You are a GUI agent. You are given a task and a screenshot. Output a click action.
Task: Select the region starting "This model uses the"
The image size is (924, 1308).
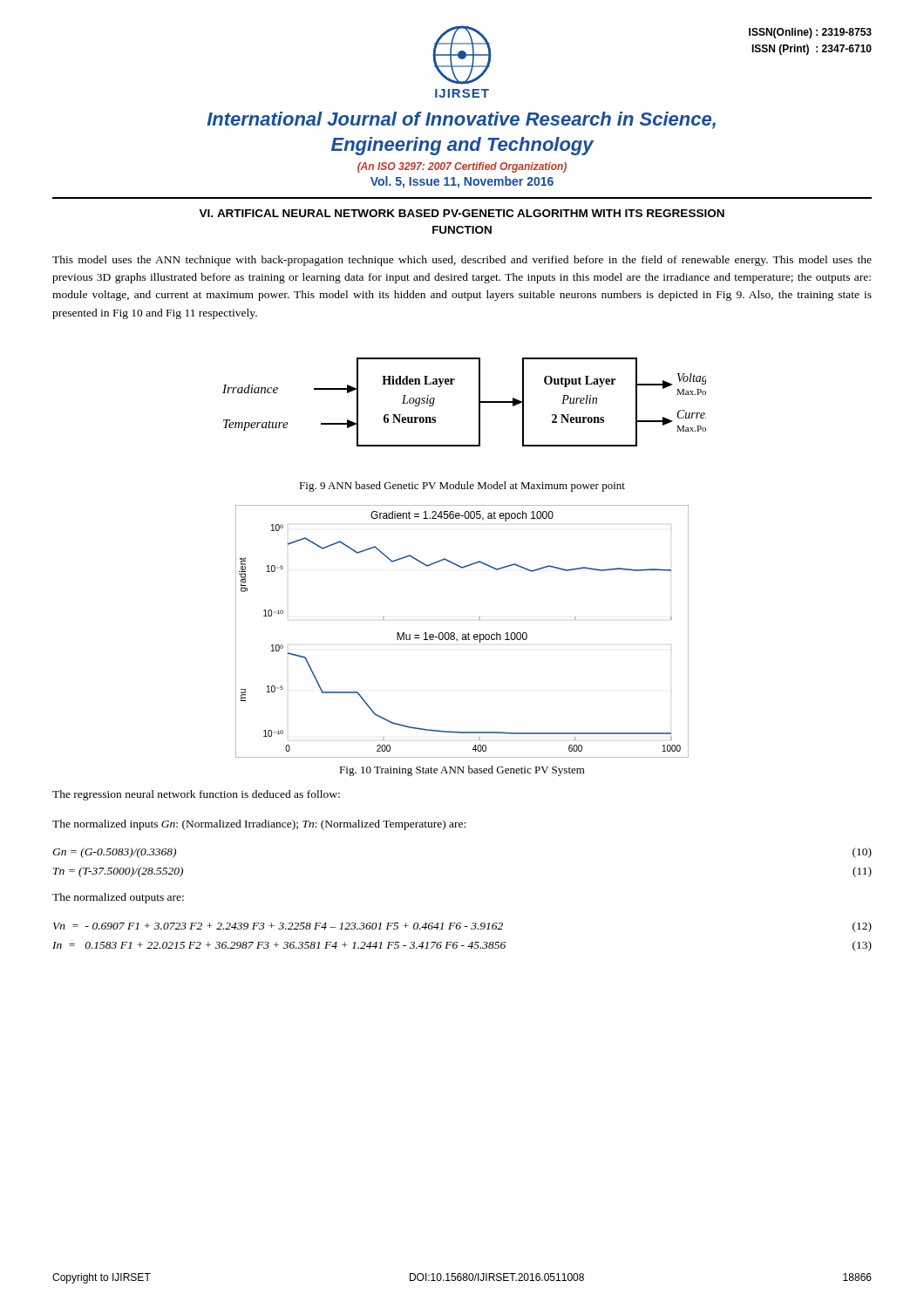click(462, 286)
